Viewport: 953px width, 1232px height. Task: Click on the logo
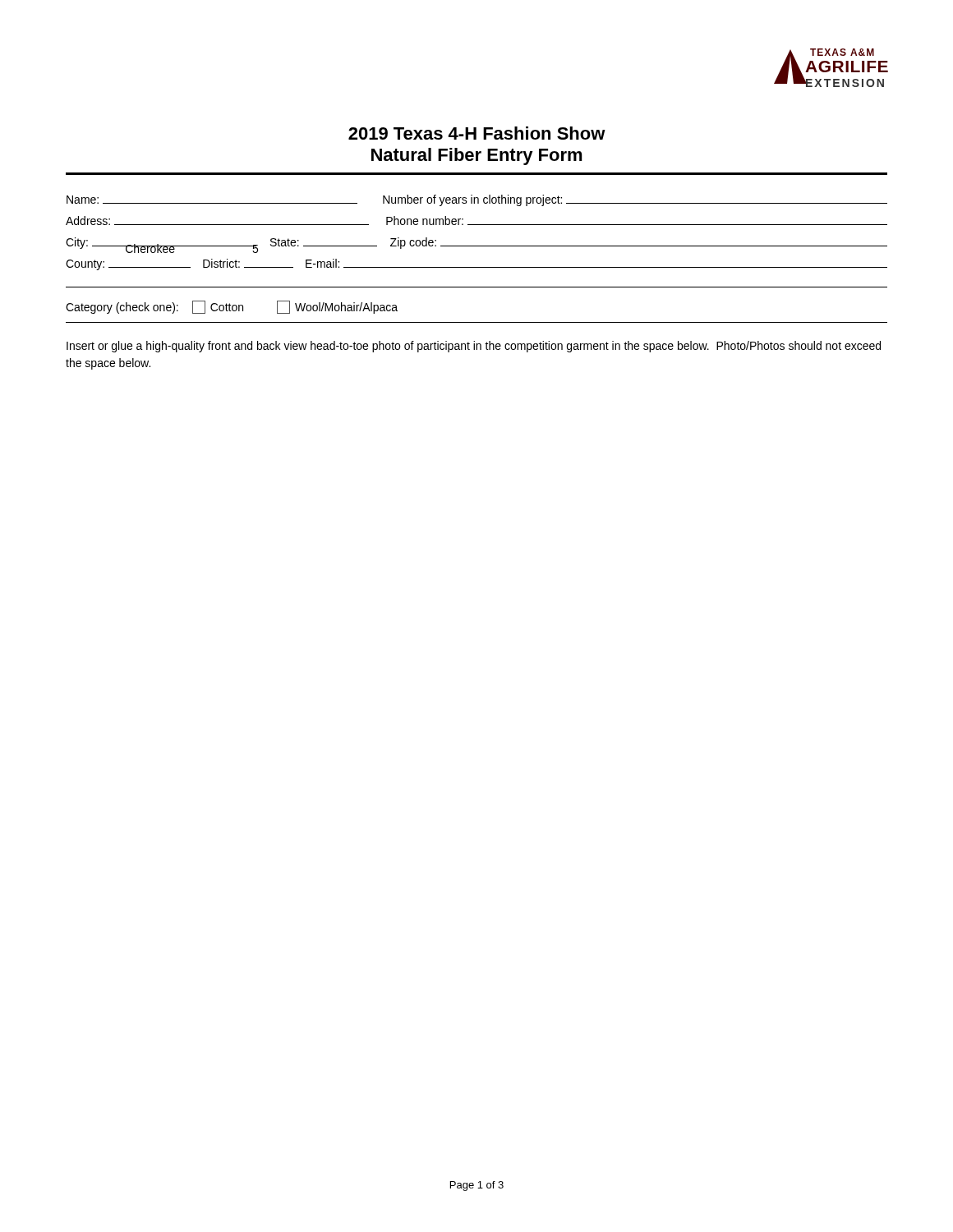pyautogui.click(x=830, y=66)
